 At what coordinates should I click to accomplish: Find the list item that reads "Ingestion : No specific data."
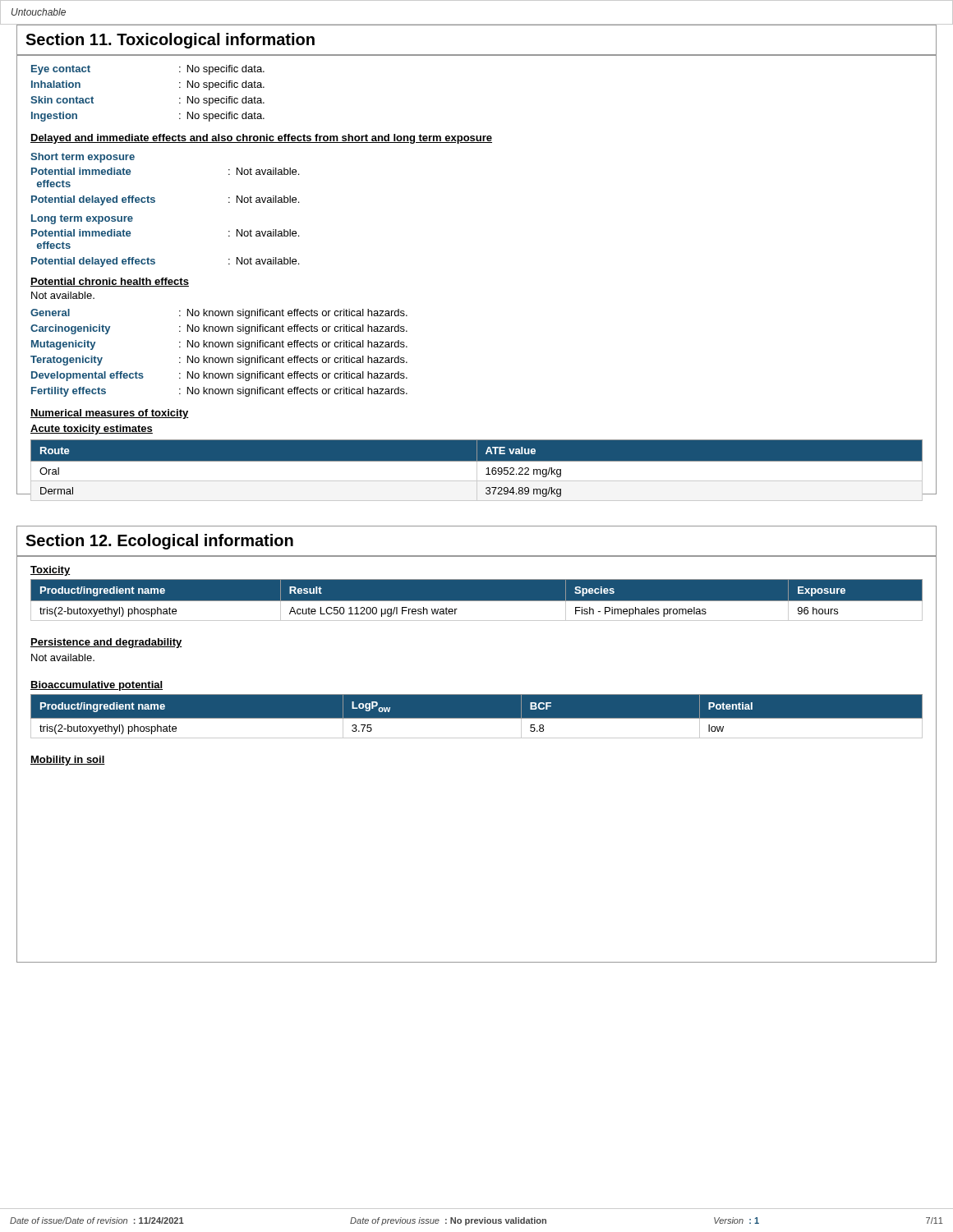pyautogui.click(x=57, y=116)
